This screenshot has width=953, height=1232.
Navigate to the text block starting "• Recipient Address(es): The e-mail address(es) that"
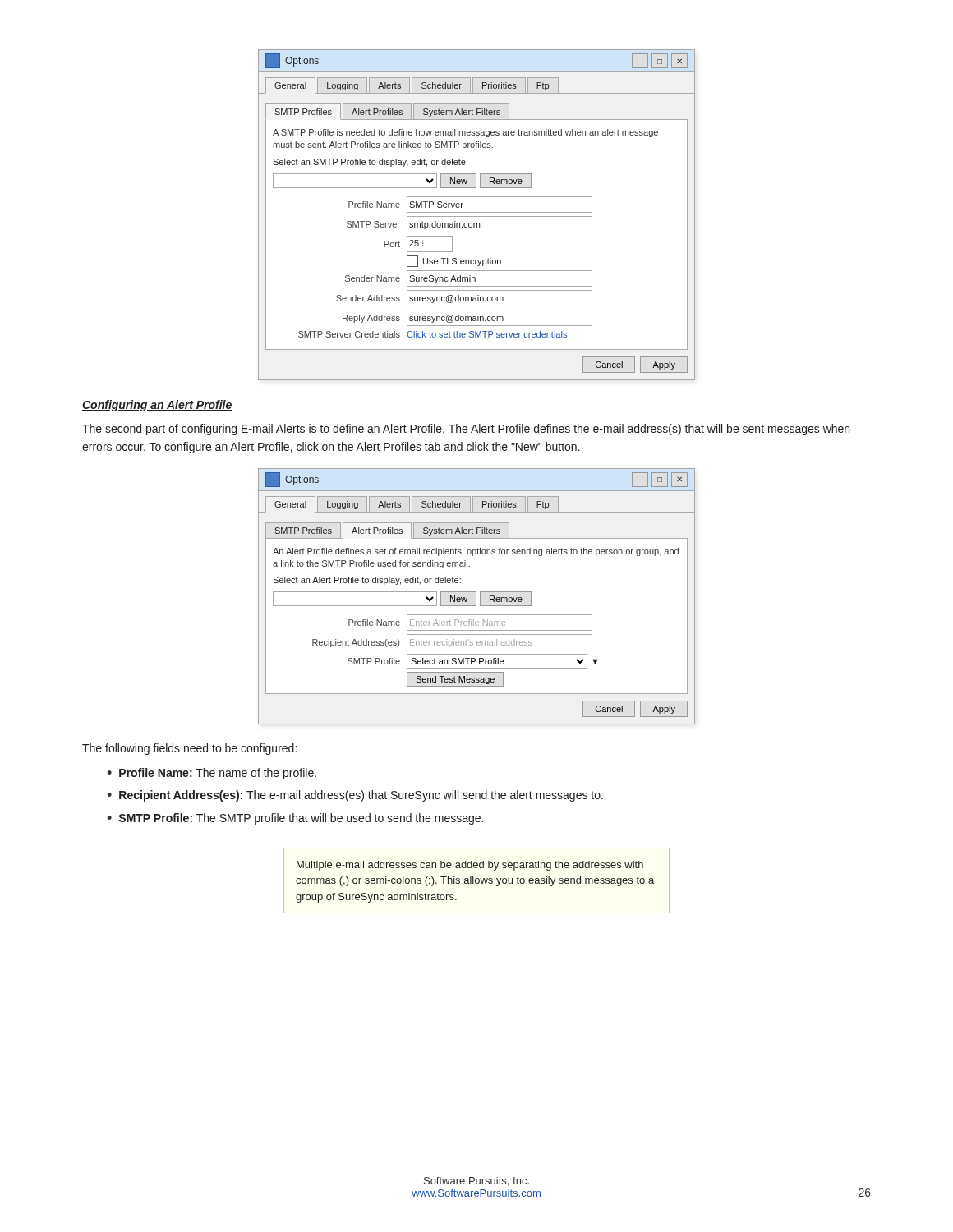(x=355, y=796)
